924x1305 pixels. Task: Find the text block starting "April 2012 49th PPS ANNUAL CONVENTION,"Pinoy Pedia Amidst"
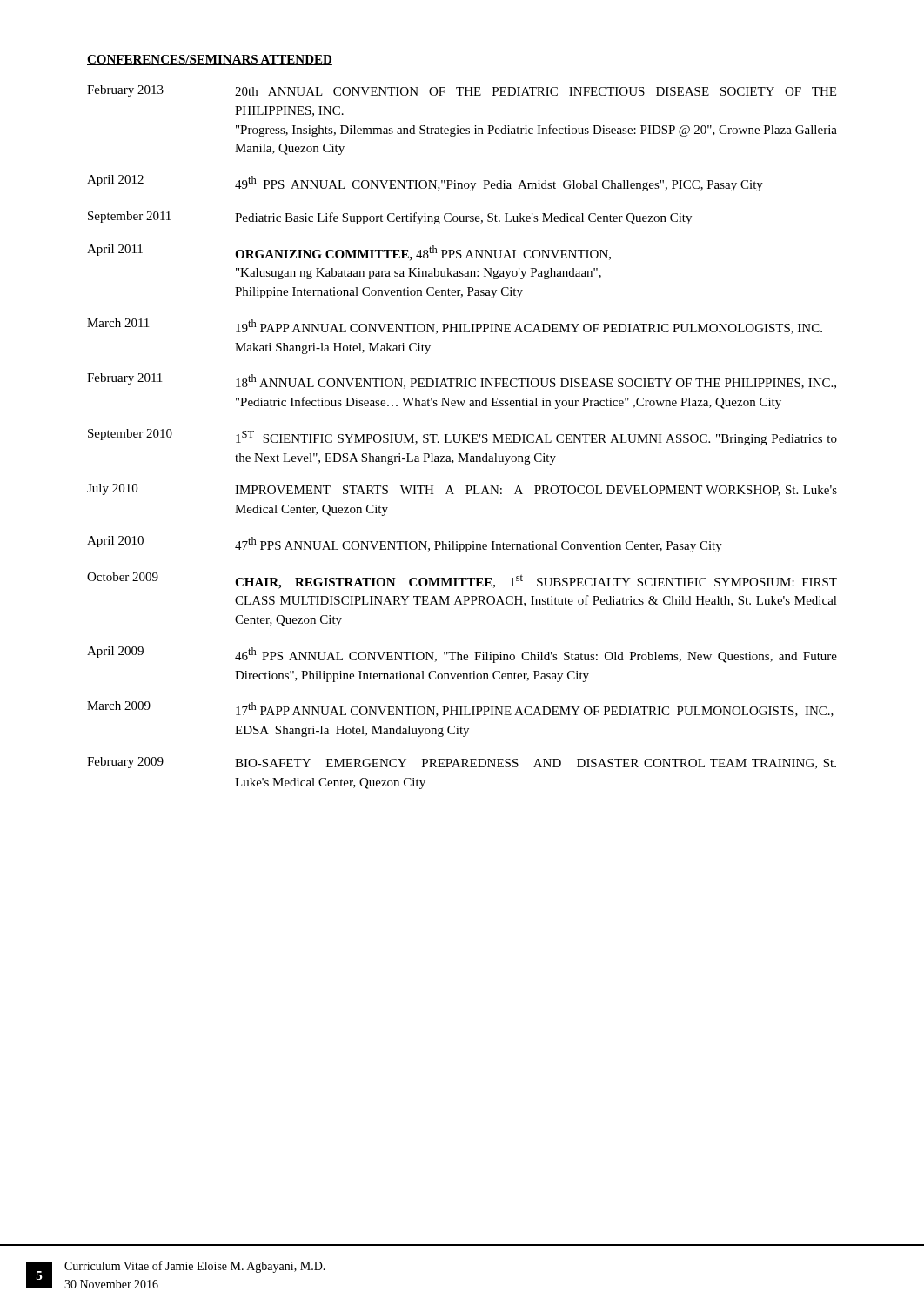[462, 183]
